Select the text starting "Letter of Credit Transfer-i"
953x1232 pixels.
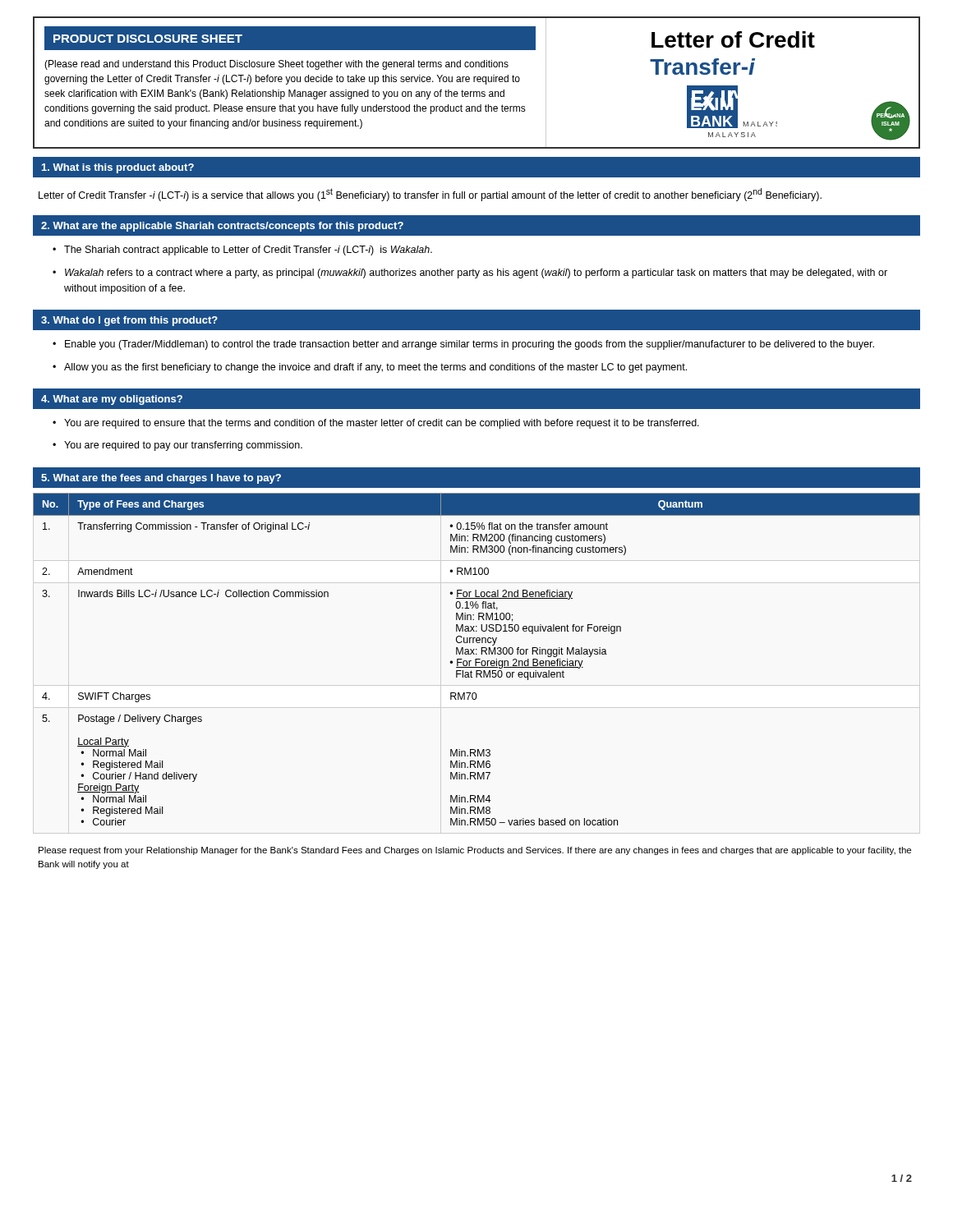click(732, 53)
